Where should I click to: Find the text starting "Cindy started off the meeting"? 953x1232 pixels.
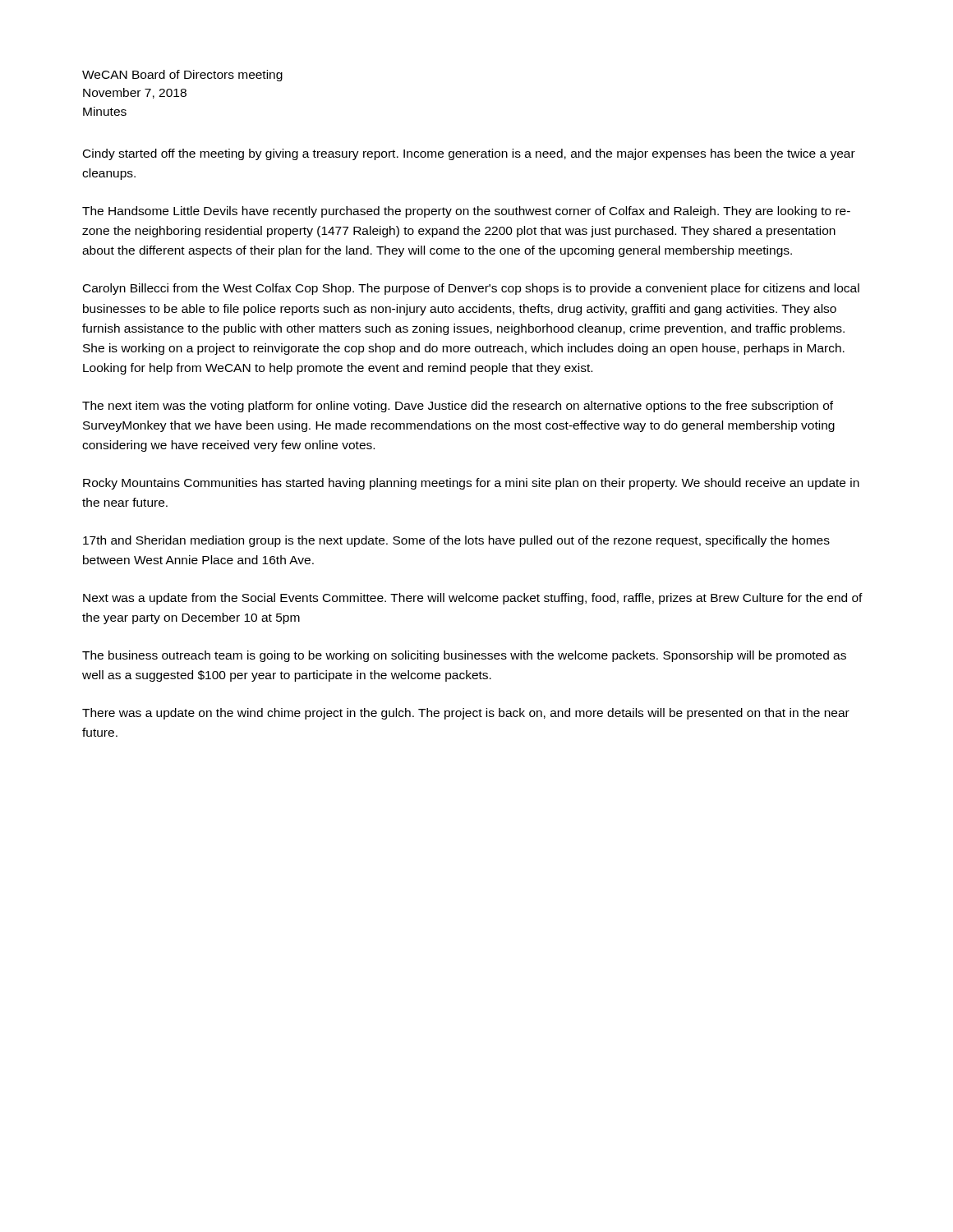click(x=469, y=163)
